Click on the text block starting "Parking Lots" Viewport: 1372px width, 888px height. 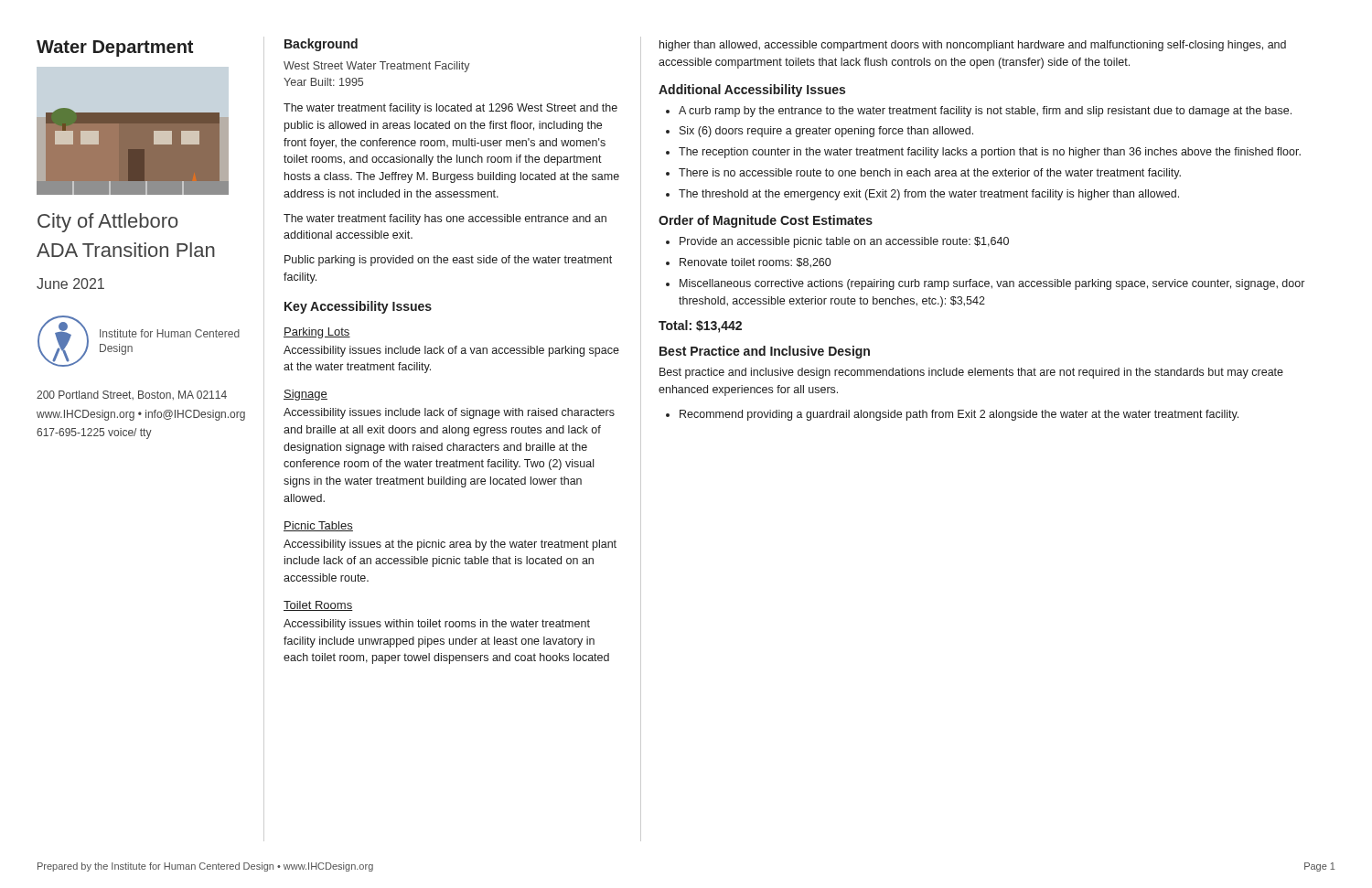coord(317,331)
